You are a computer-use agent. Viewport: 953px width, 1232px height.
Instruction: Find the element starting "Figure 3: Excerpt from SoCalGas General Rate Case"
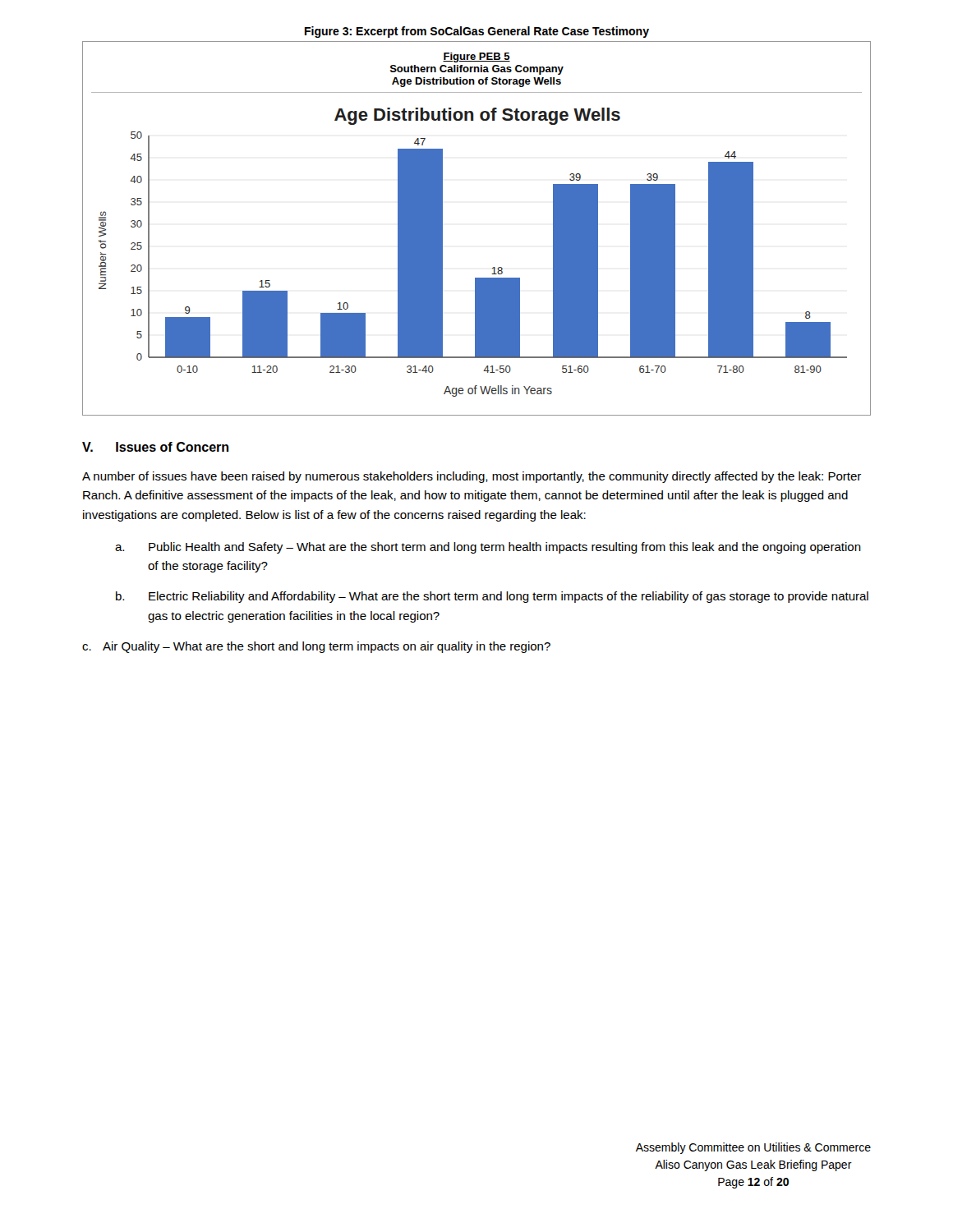[x=476, y=31]
